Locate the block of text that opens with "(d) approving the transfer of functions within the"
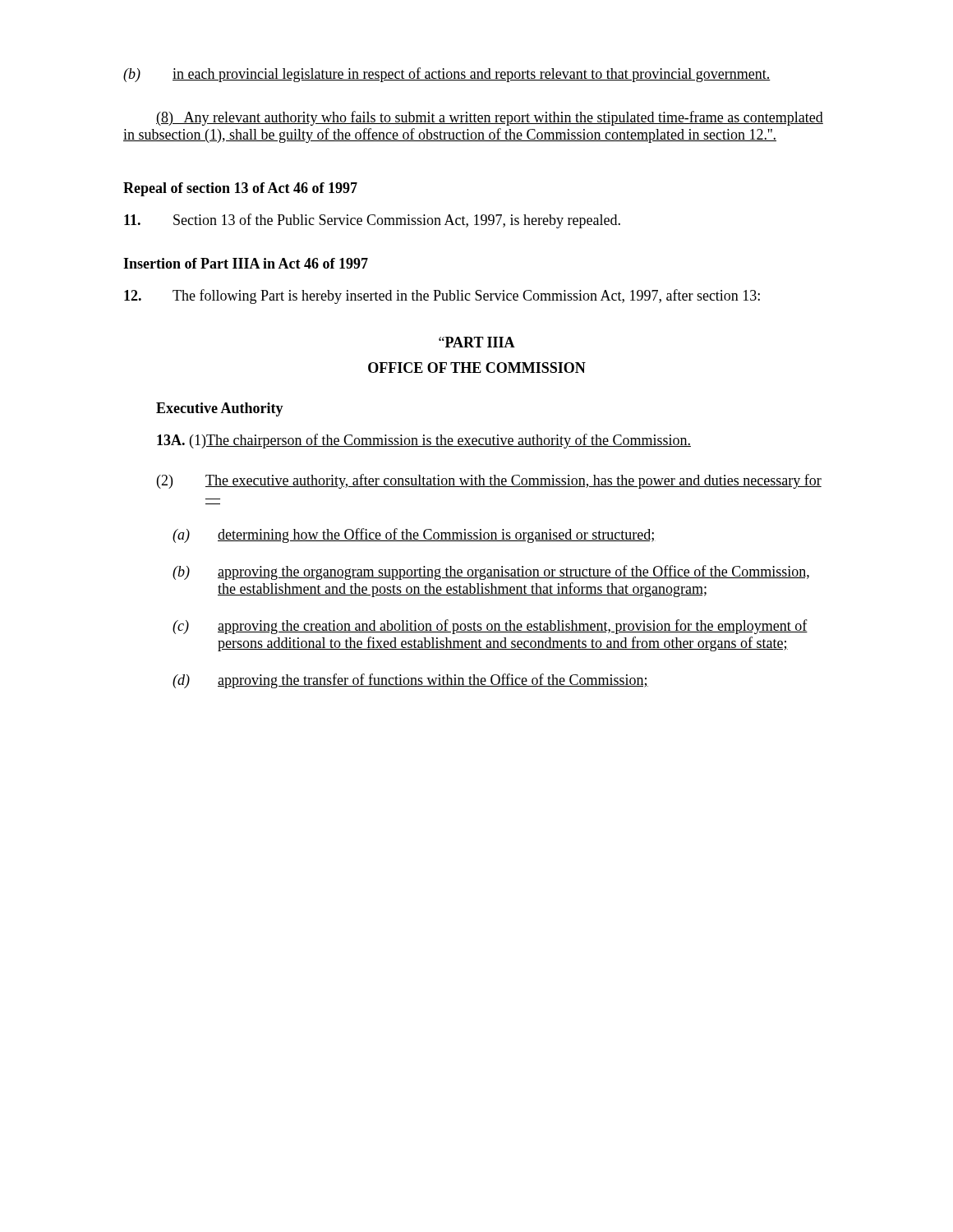The image size is (953, 1232). pos(501,680)
